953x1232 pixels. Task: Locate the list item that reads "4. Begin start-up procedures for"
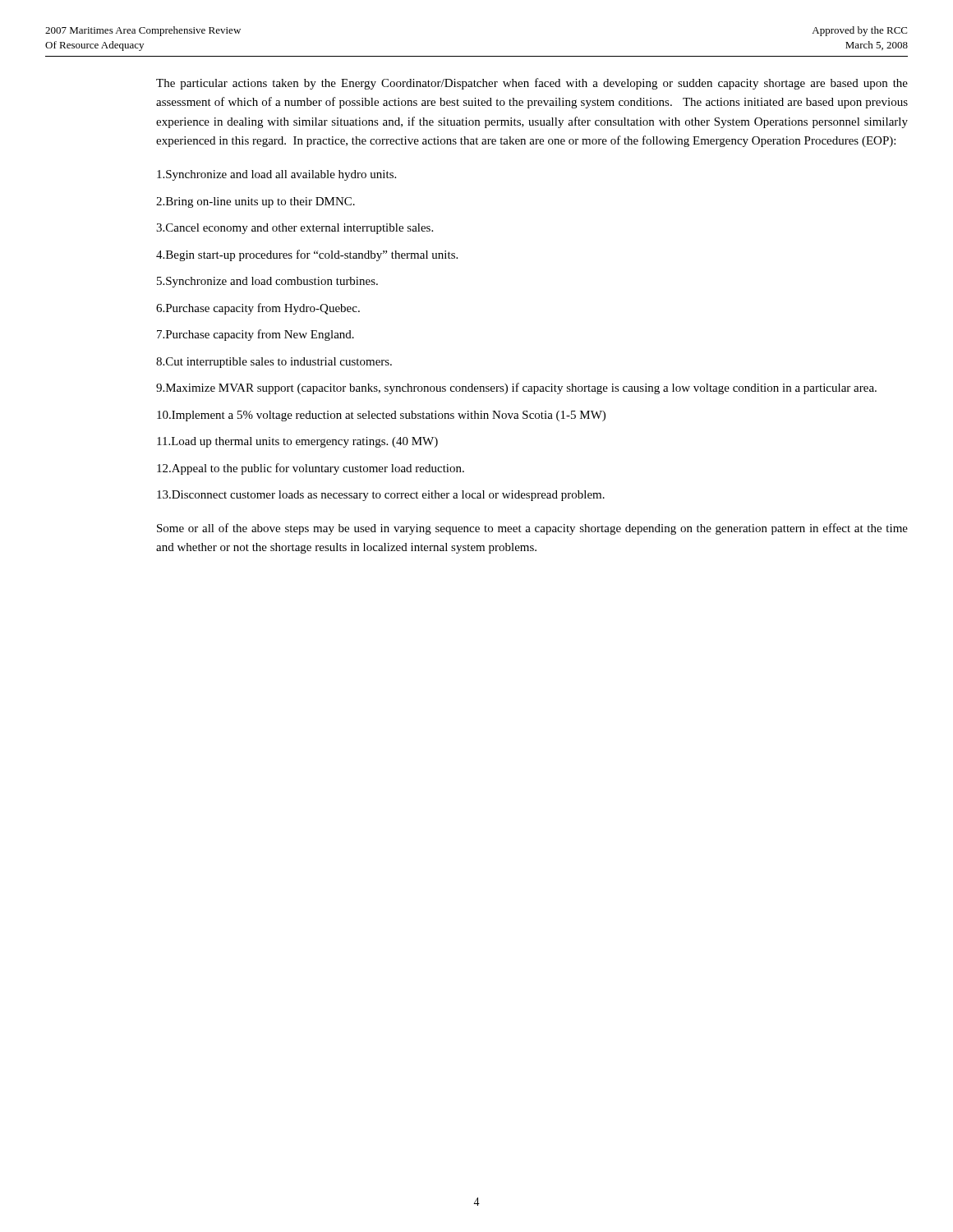coord(307,255)
